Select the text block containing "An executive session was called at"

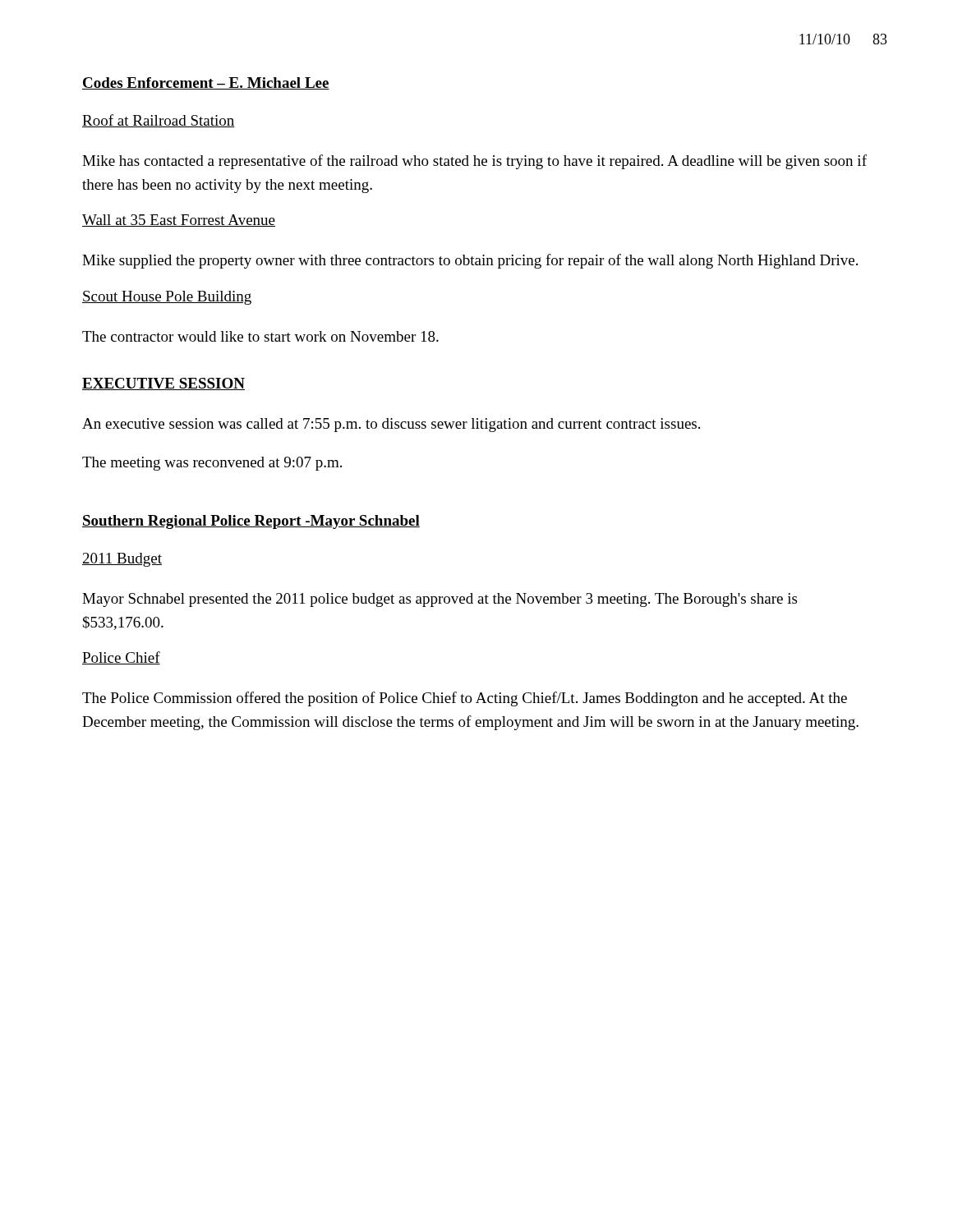[392, 423]
